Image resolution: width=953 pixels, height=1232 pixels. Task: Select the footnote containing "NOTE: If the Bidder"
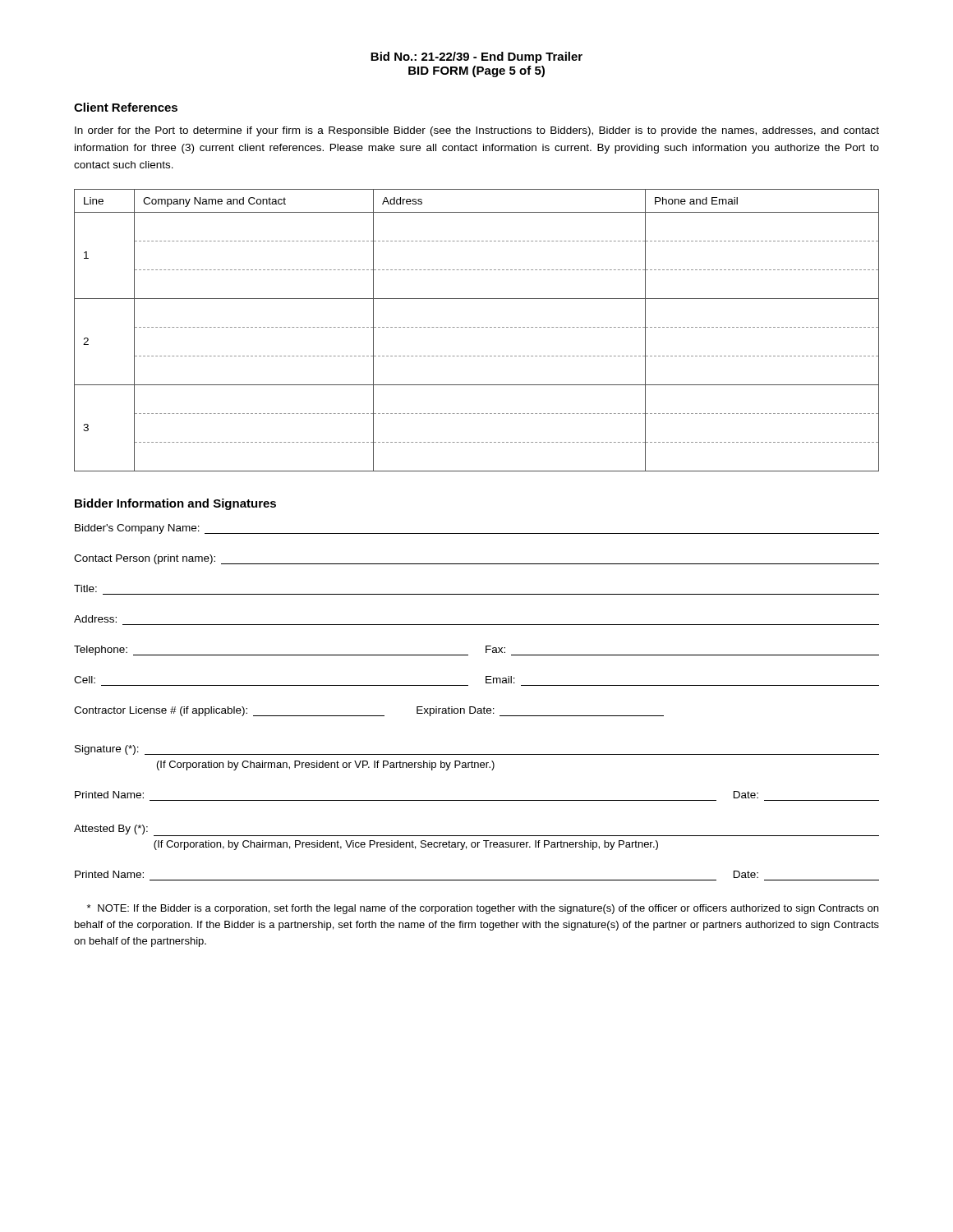476,924
